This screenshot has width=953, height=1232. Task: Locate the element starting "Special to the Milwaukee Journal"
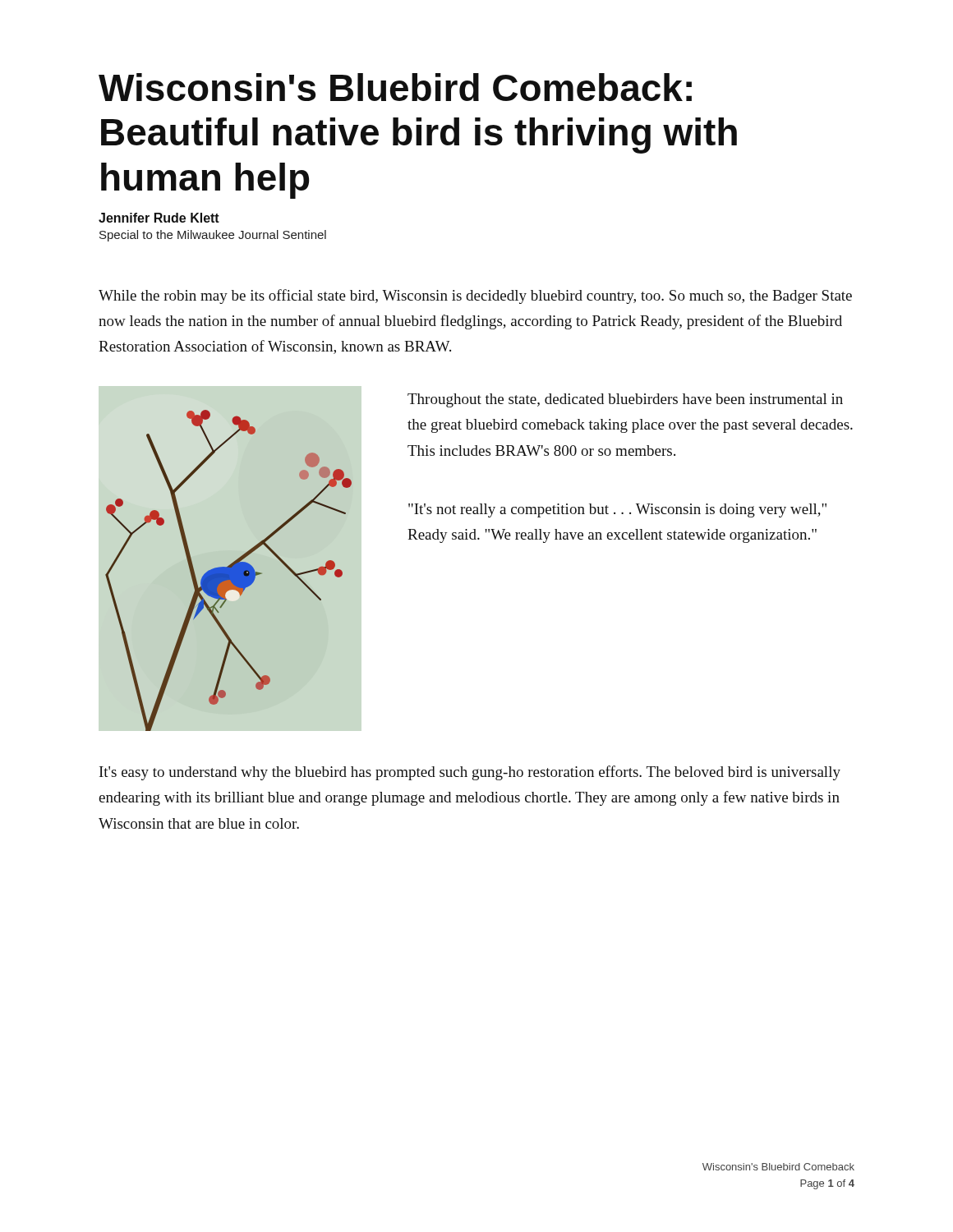coord(213,234)
